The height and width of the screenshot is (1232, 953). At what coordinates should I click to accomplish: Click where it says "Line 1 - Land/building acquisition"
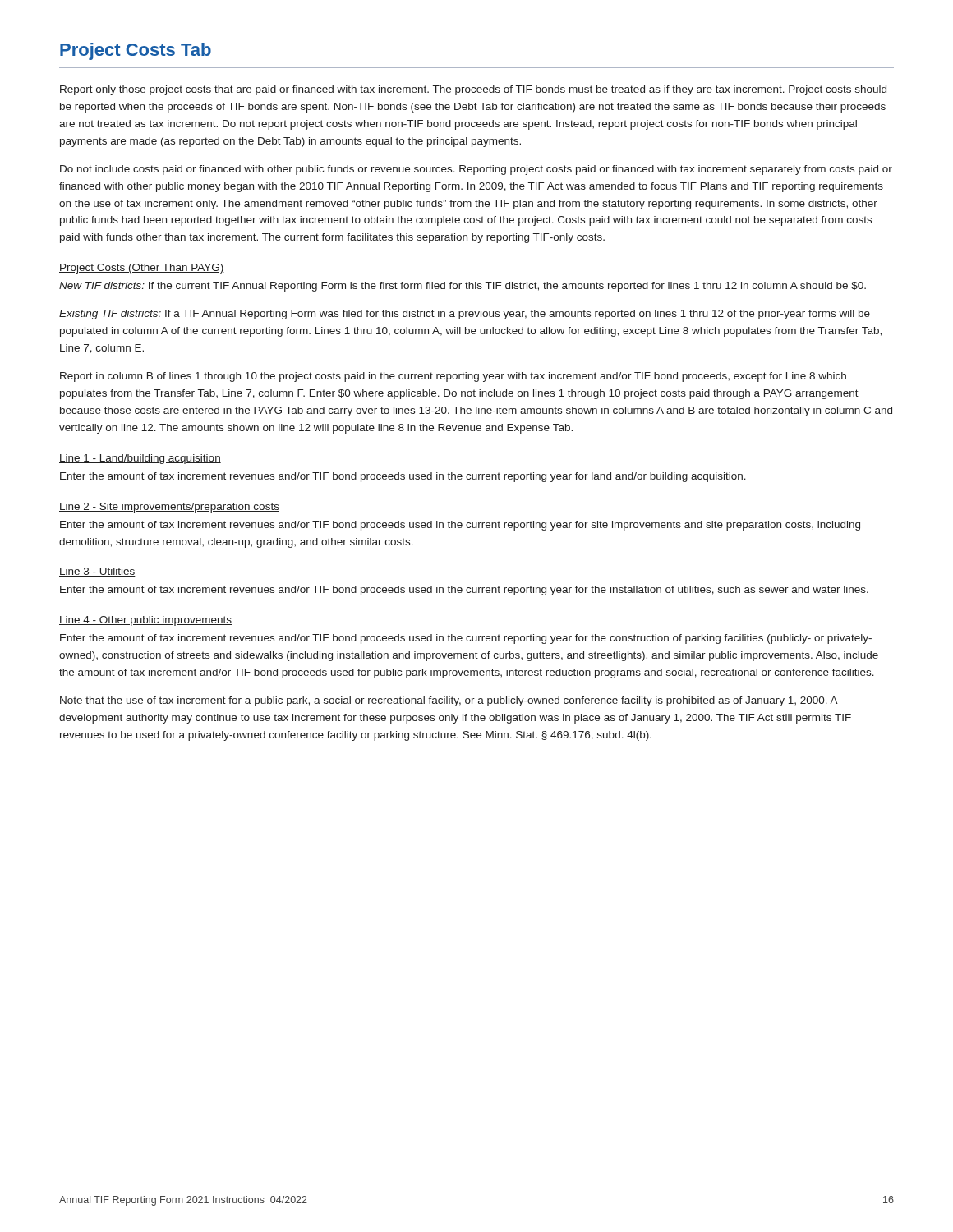click(140, 458)
